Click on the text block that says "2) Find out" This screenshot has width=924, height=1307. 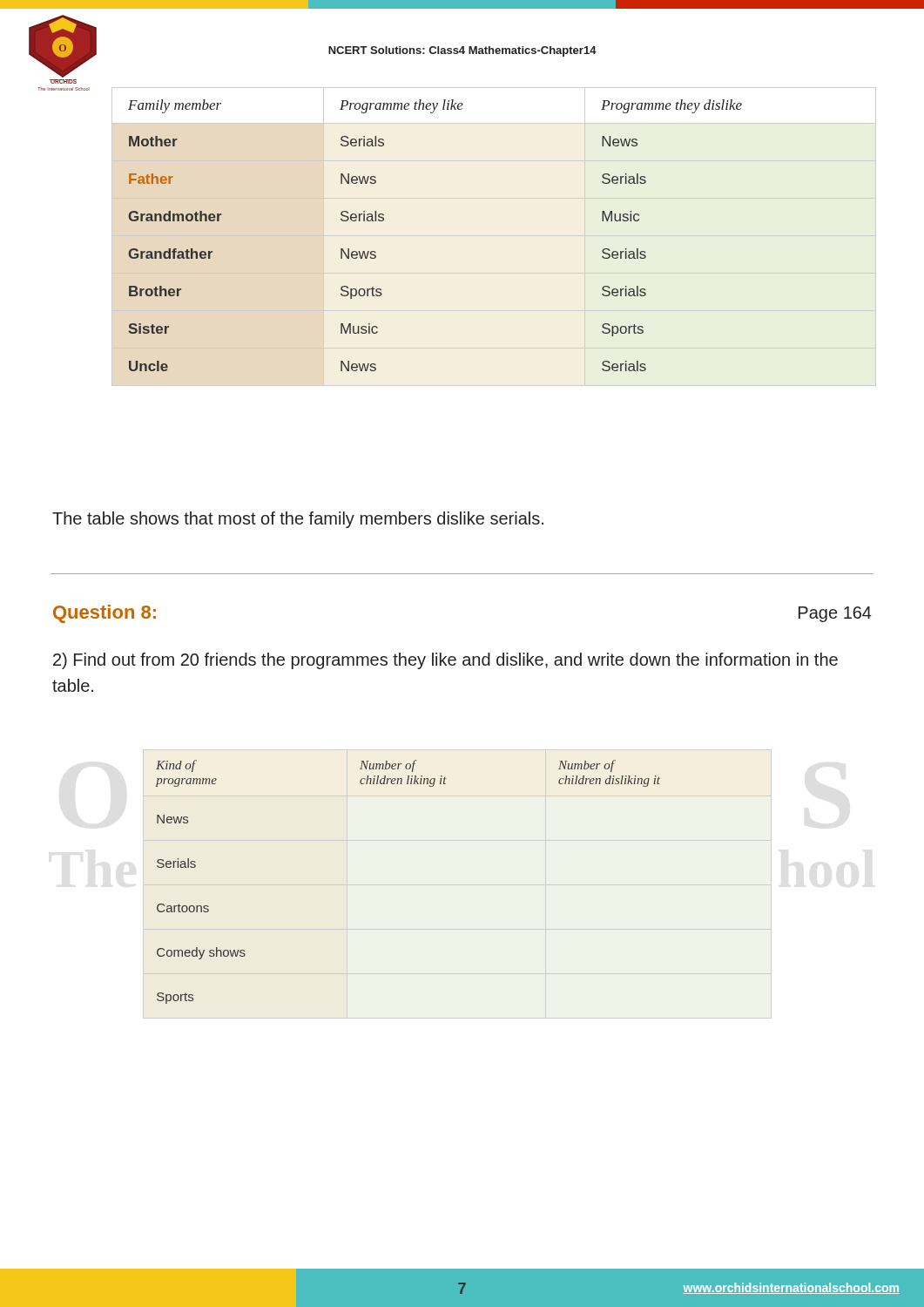click(445, 673)
